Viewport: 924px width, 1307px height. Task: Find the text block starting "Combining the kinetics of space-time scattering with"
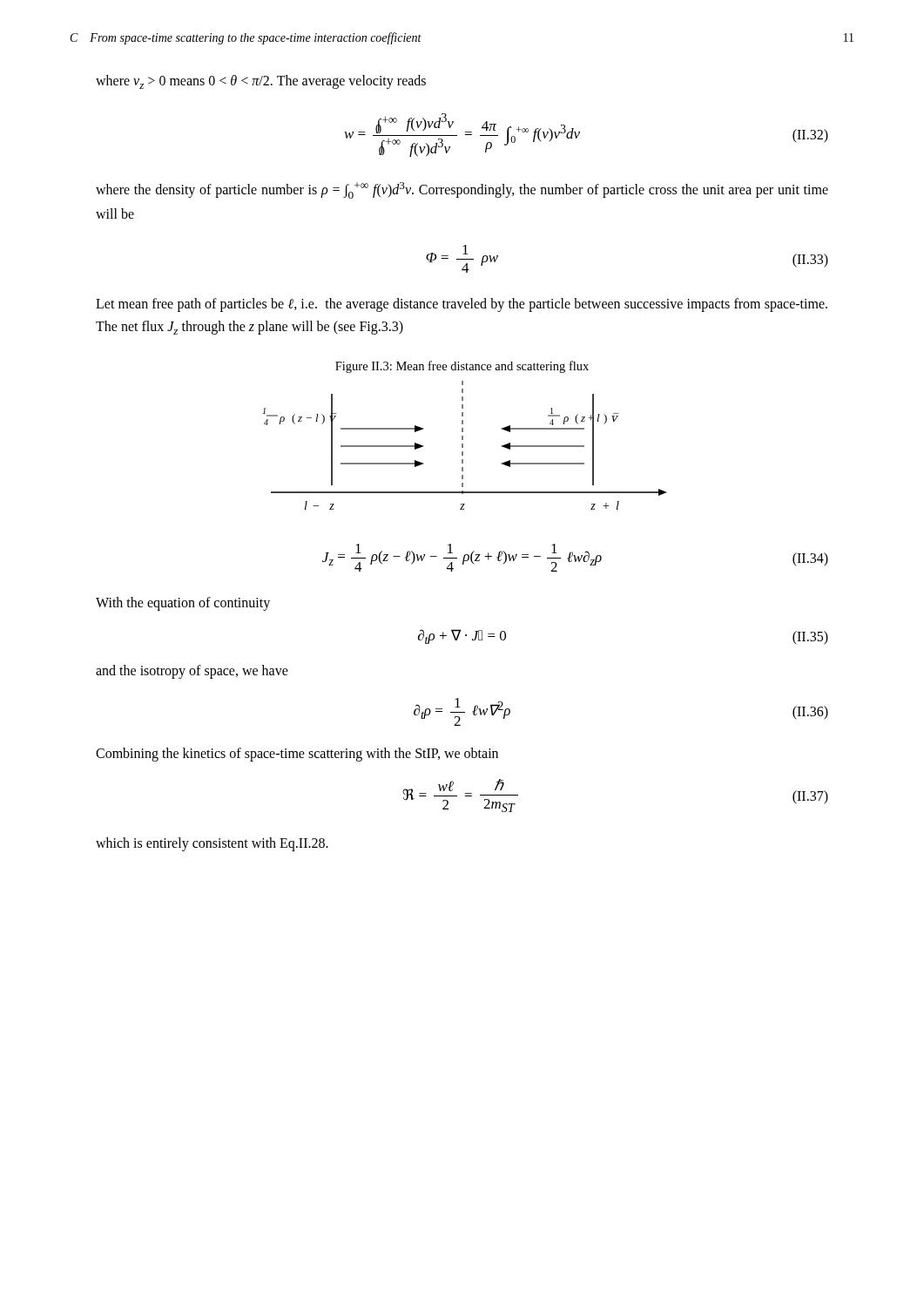(297, 753)
